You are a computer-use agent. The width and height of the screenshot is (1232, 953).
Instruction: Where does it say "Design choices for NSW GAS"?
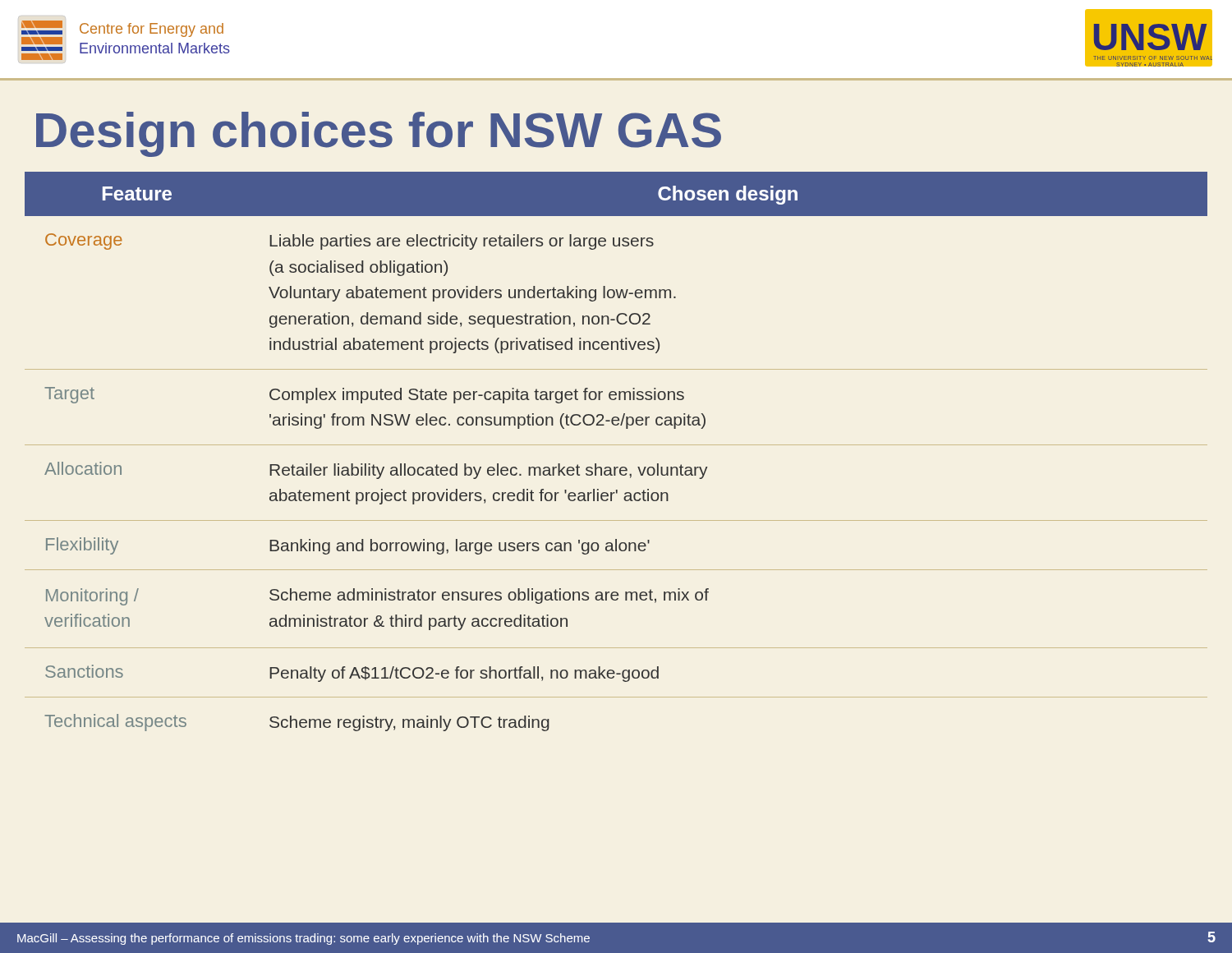[378, 130]
